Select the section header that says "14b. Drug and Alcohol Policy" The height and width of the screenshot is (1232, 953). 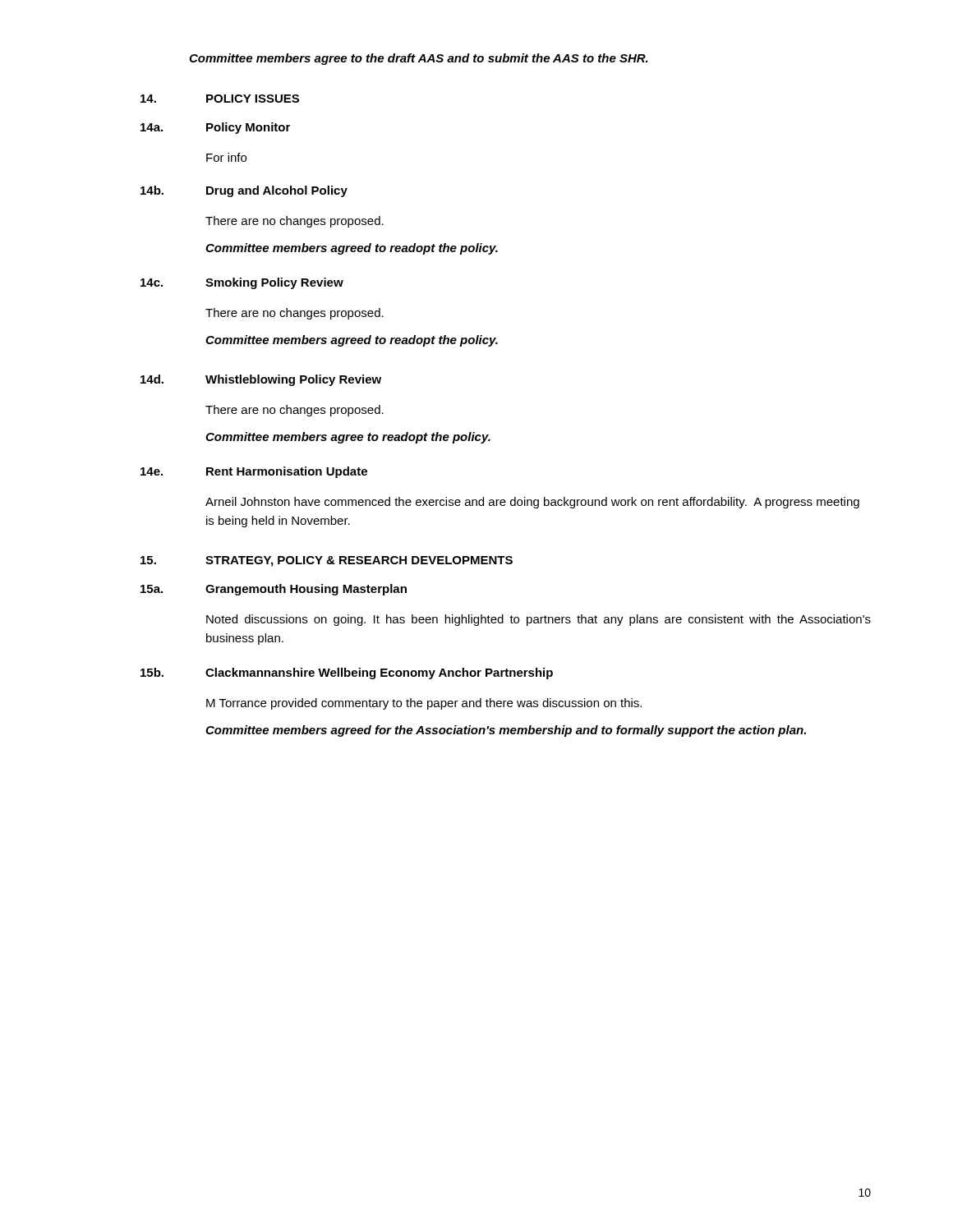pos(244,191)
